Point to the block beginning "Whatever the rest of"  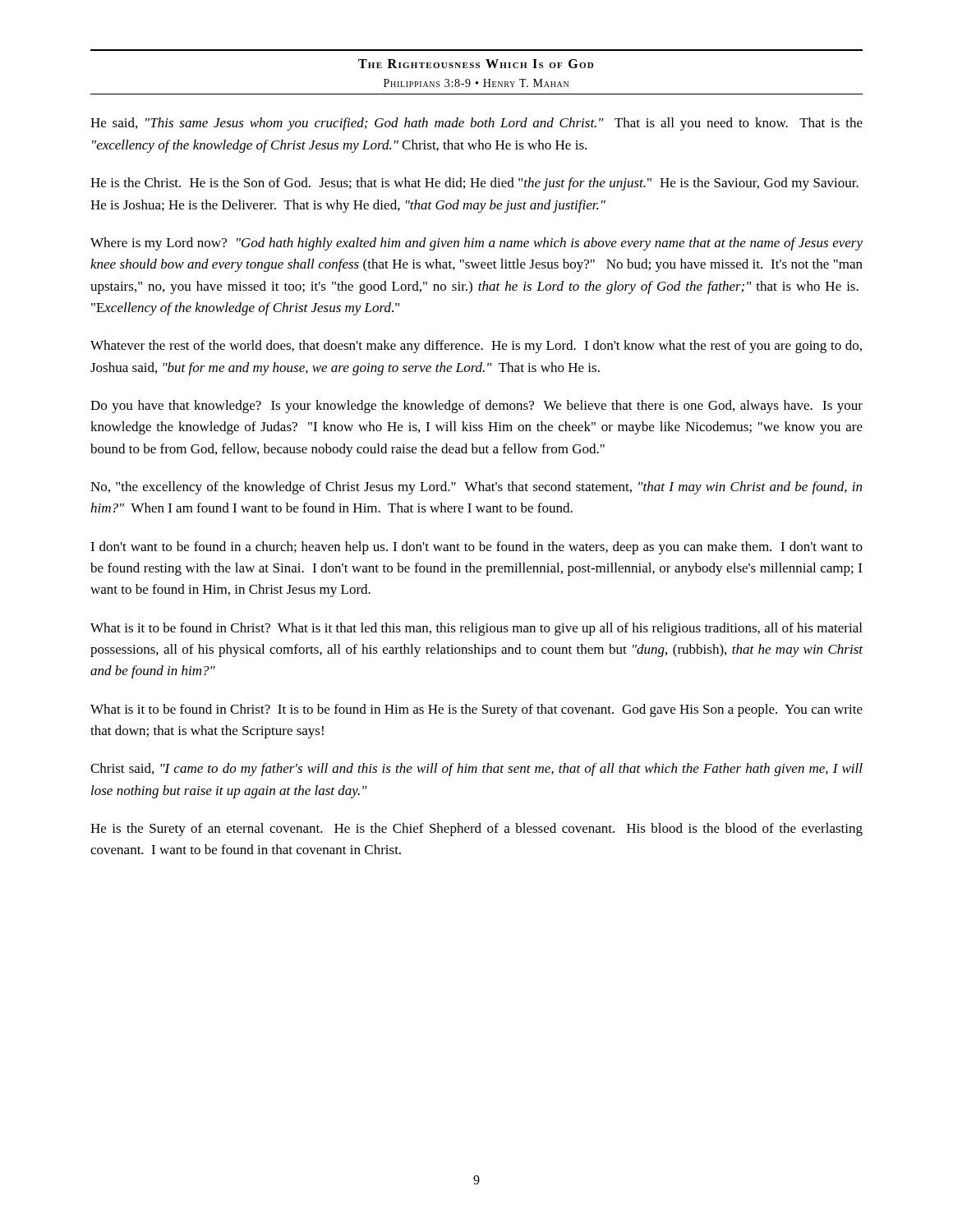(x=476, y=356)
